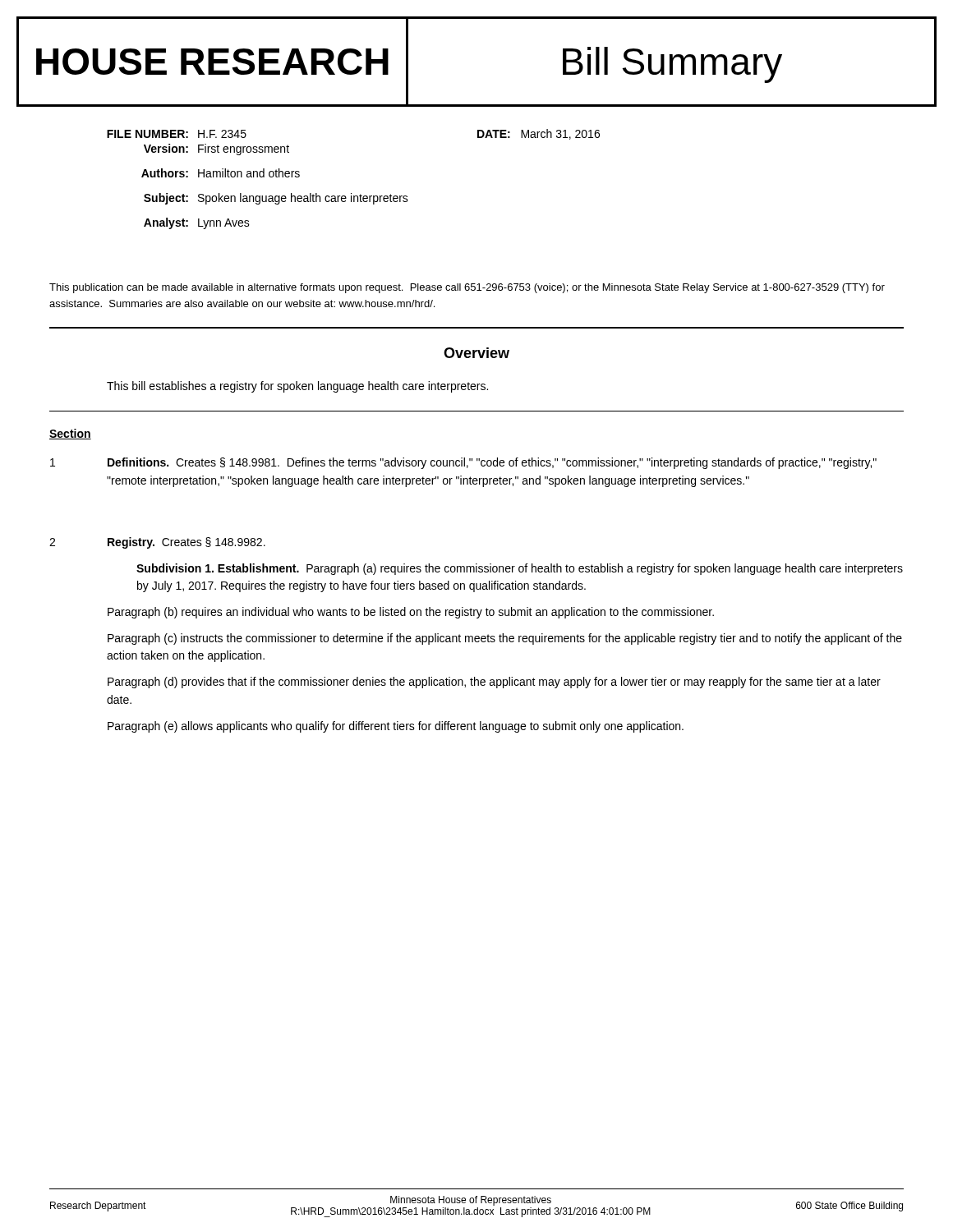Find the region starting "This bill establishes a registry"
953x1232 pixels.
coord(298,386)
